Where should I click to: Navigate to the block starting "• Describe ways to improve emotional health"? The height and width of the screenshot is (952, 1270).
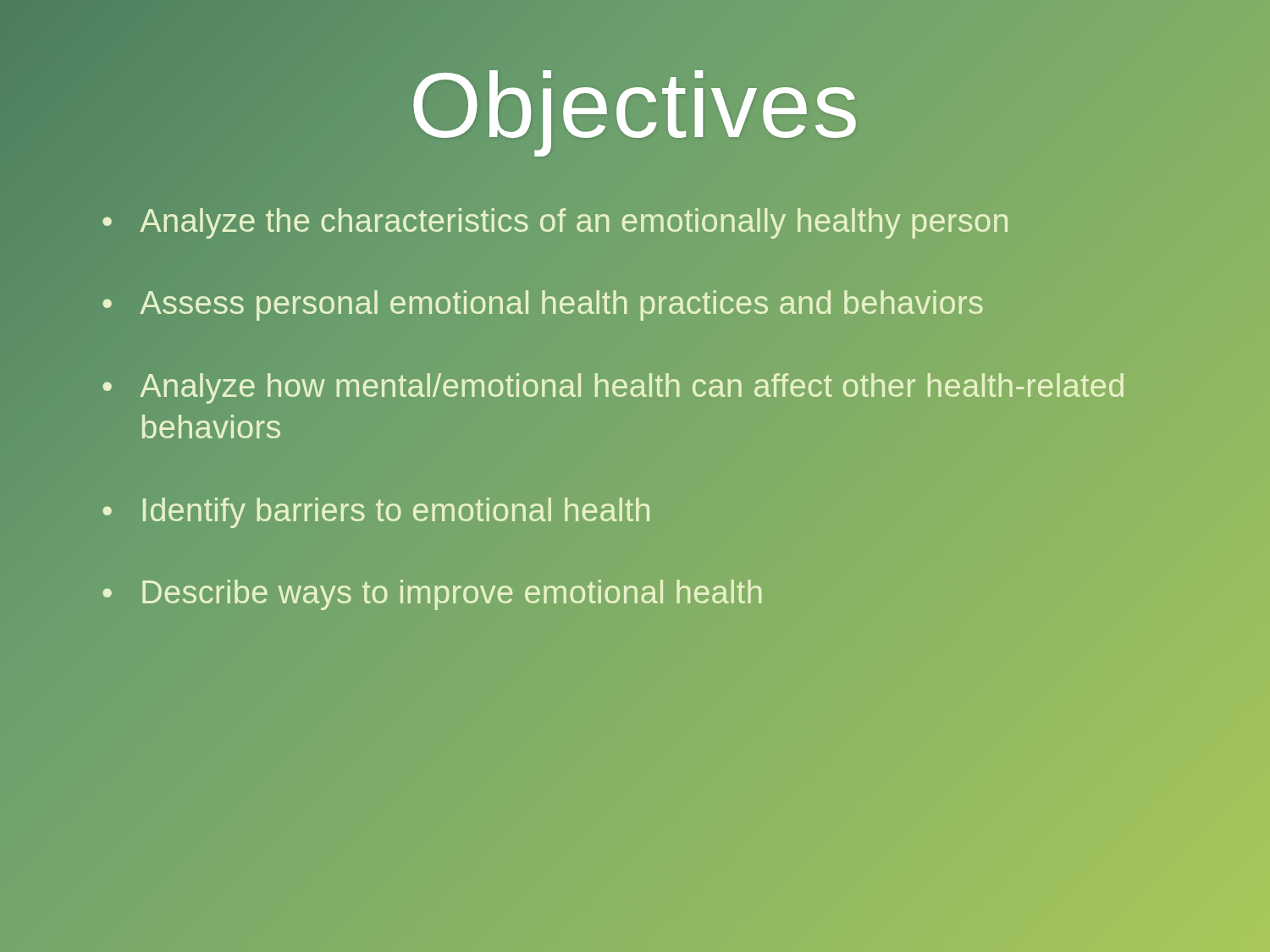433,593
